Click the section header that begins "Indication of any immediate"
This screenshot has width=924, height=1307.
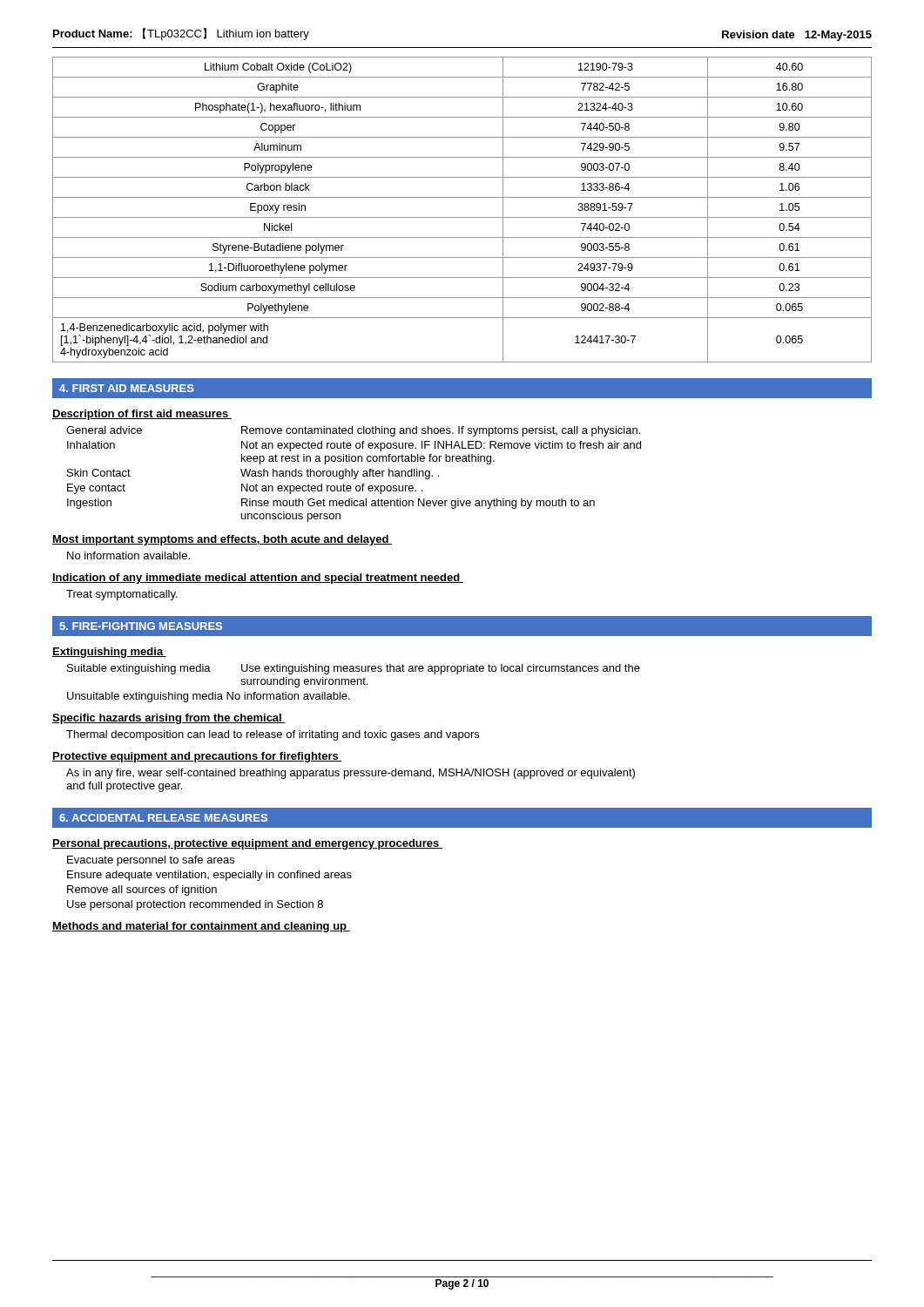click(258, 577)
